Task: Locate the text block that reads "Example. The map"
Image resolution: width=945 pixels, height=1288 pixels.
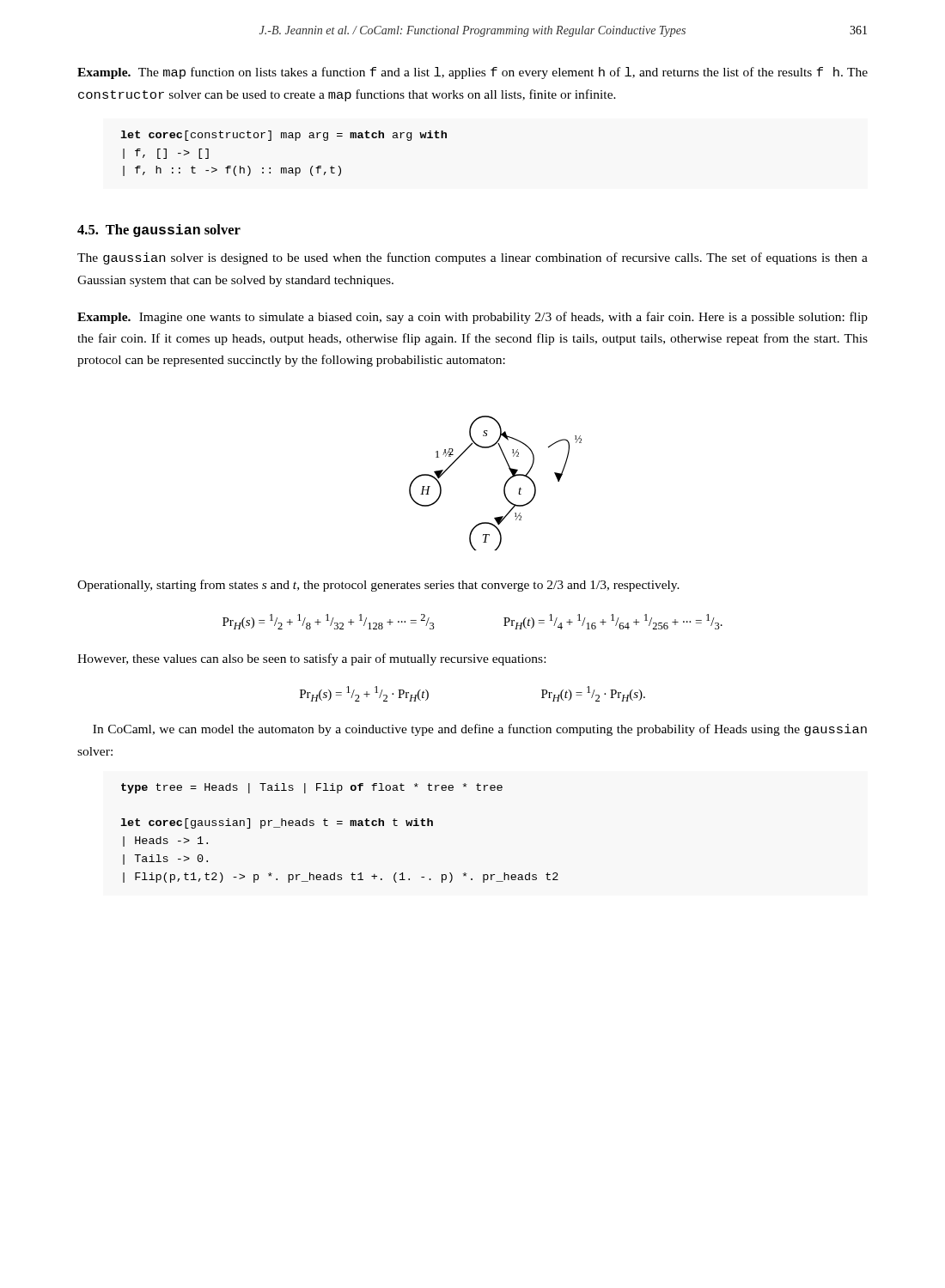Action: coord(472,84)
